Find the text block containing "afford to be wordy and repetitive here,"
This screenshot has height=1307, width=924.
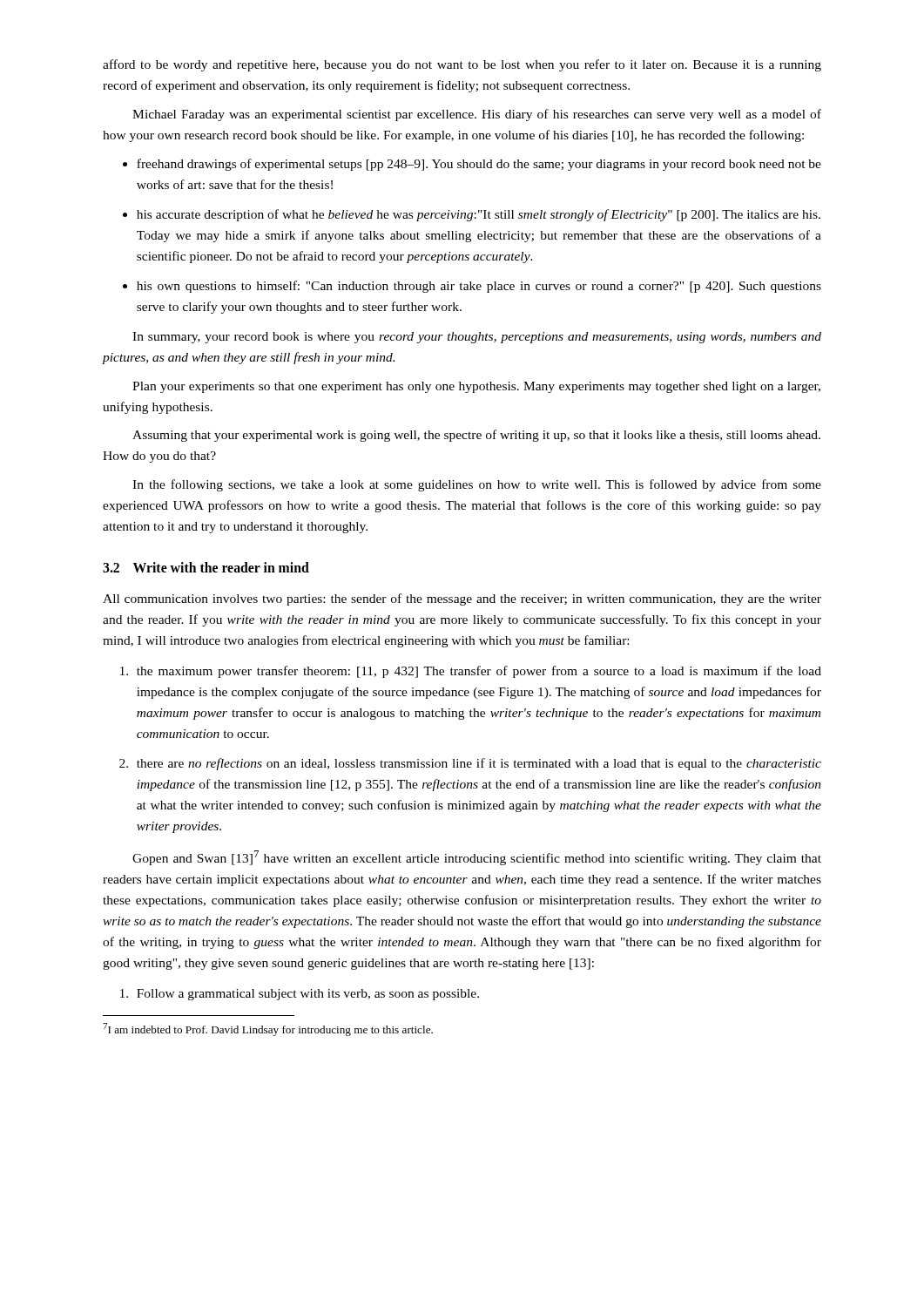pos(462,75)
